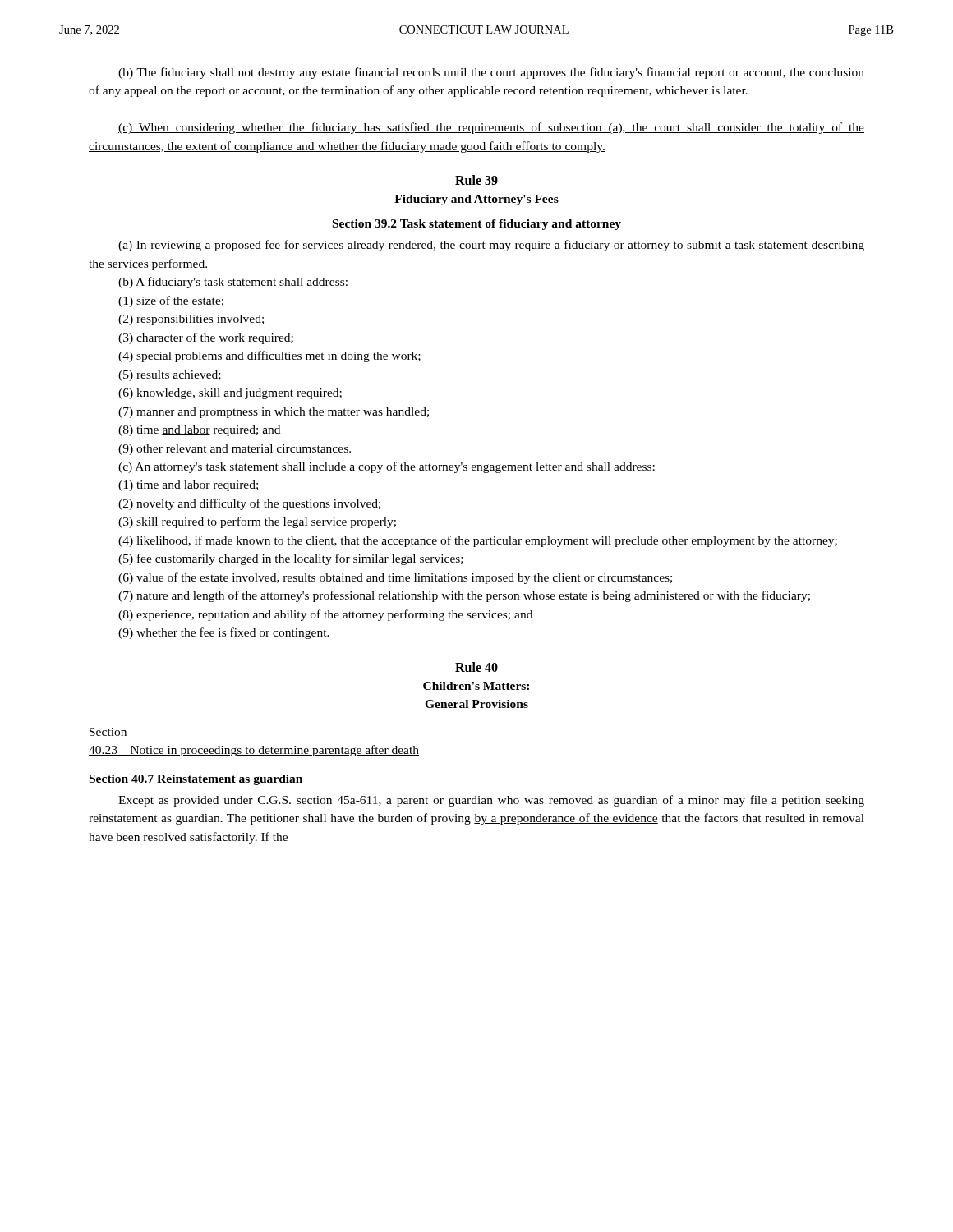
Task: Select the element starting "(8) time and labor required;"
Action: click(199, 431)
